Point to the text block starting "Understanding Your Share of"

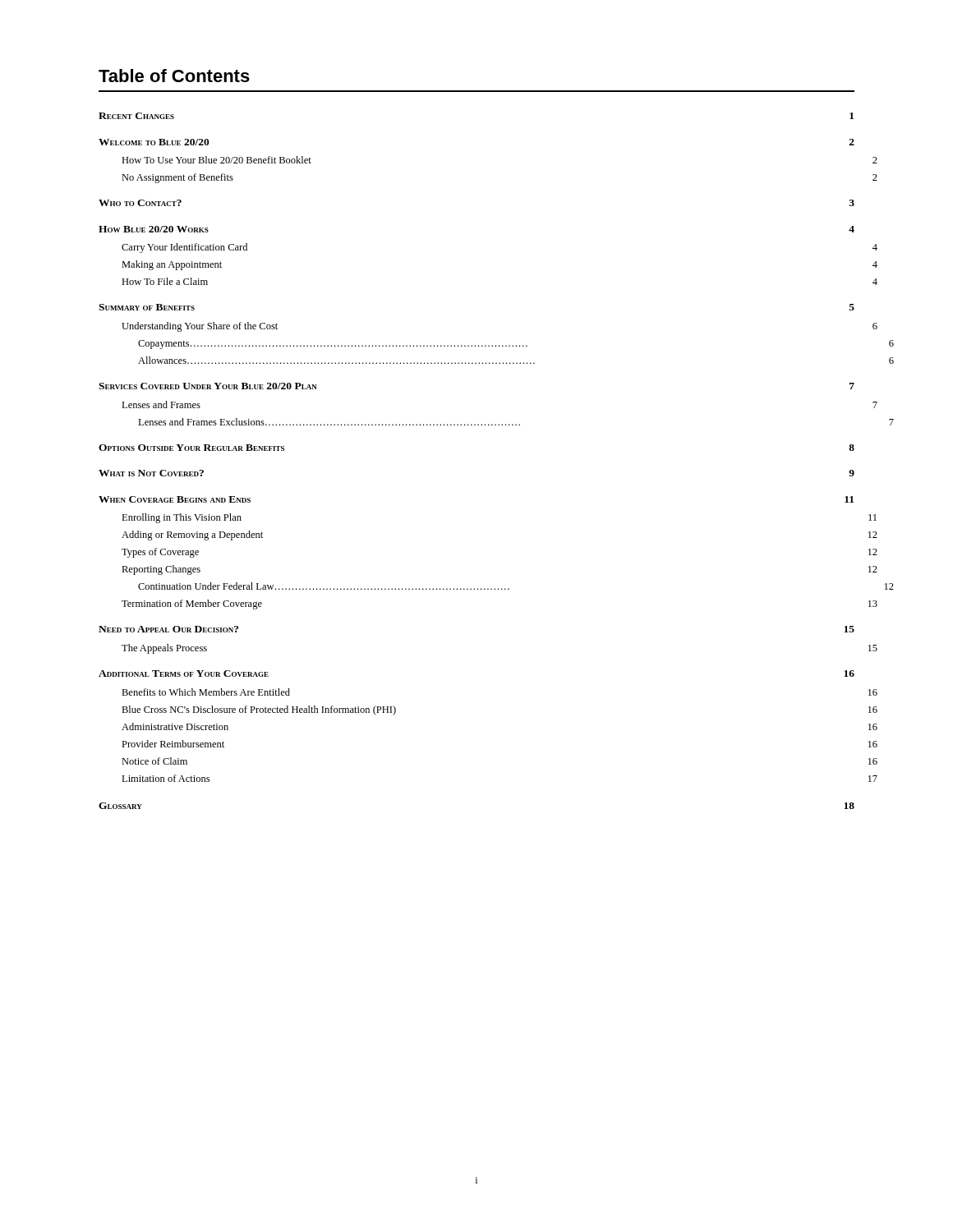[x=203, y=326]
